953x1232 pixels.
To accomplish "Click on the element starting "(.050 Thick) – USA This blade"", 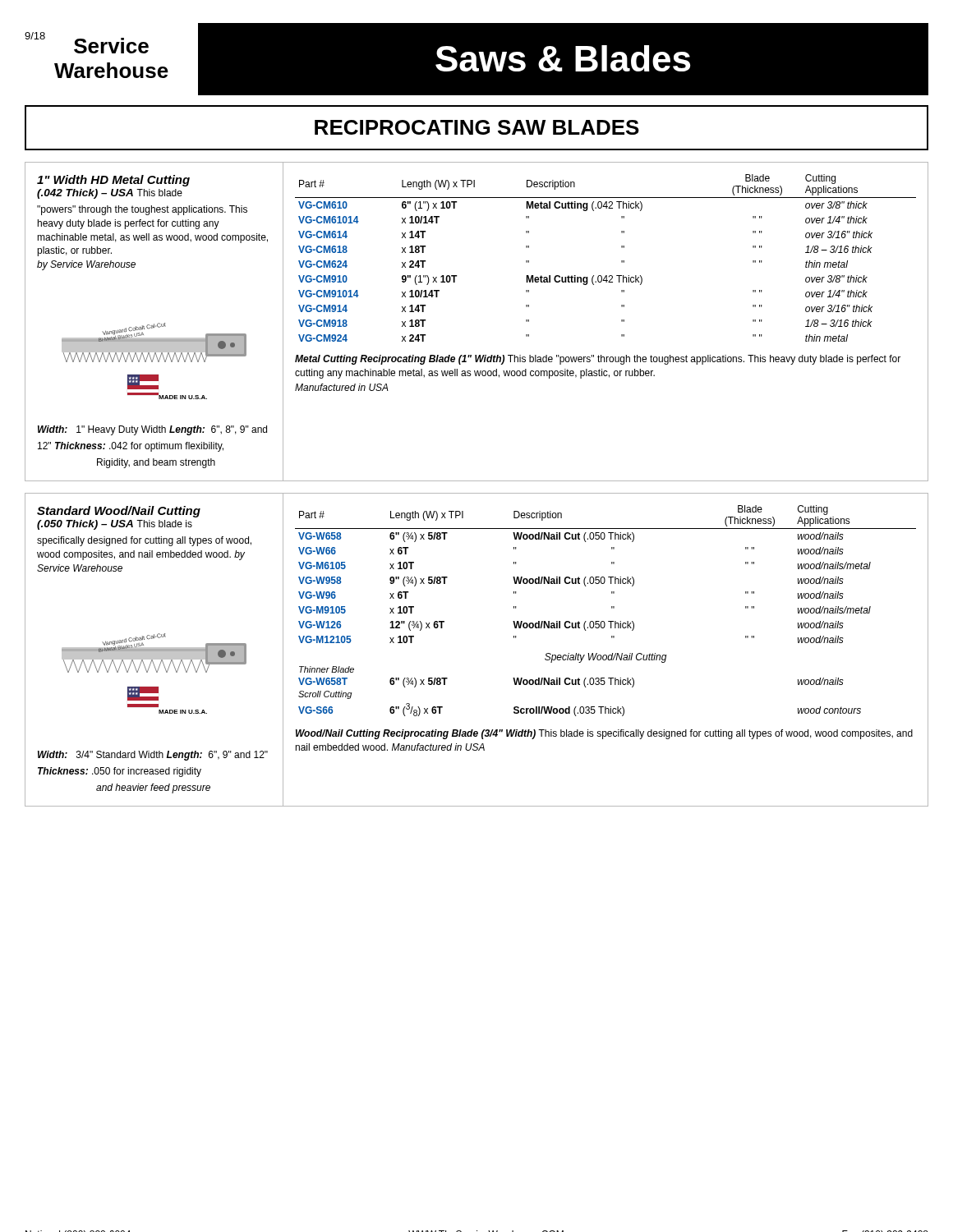I will pyautogui.click(x=115, y=524).
